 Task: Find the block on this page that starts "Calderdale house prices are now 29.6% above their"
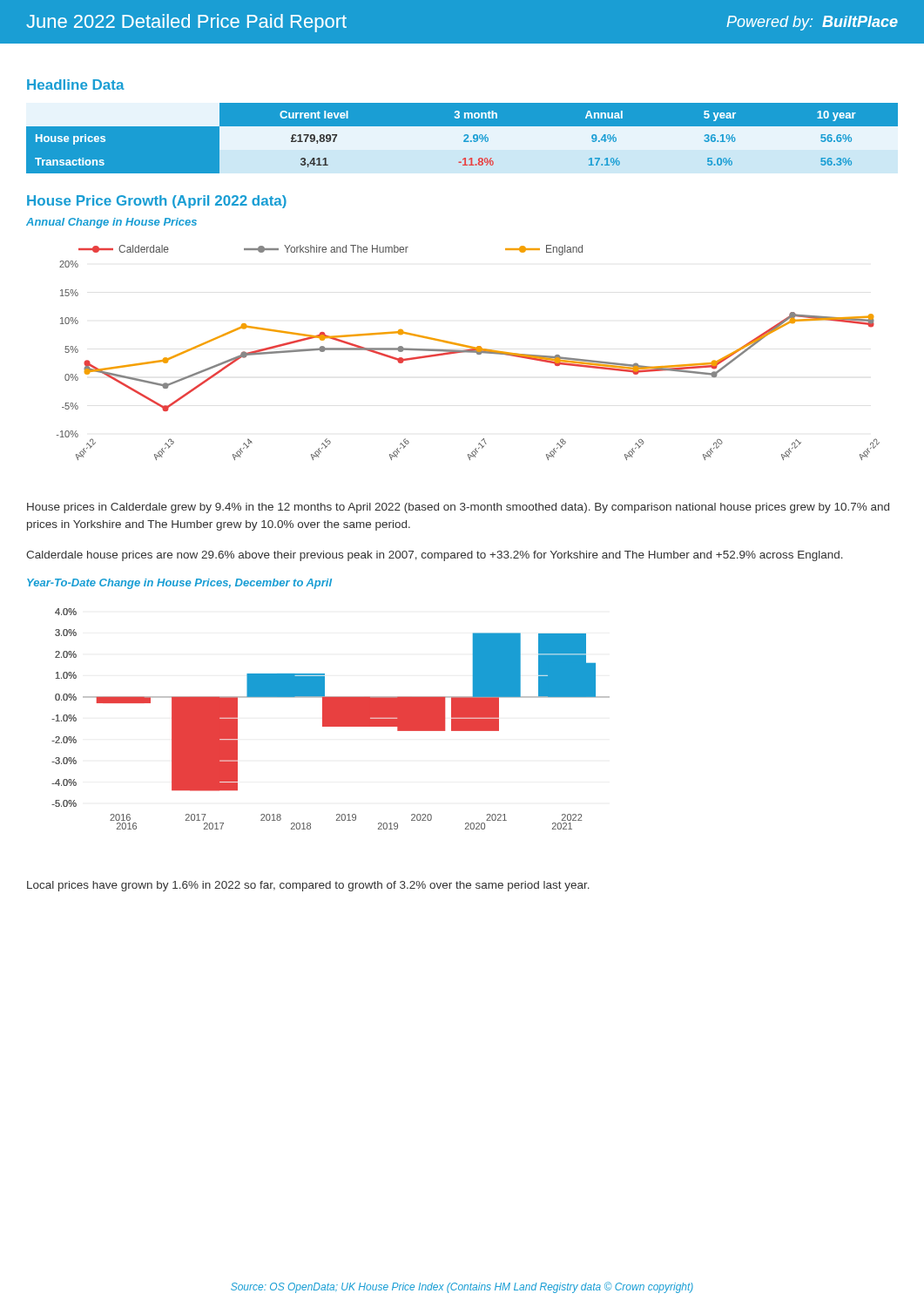(435, 554)
